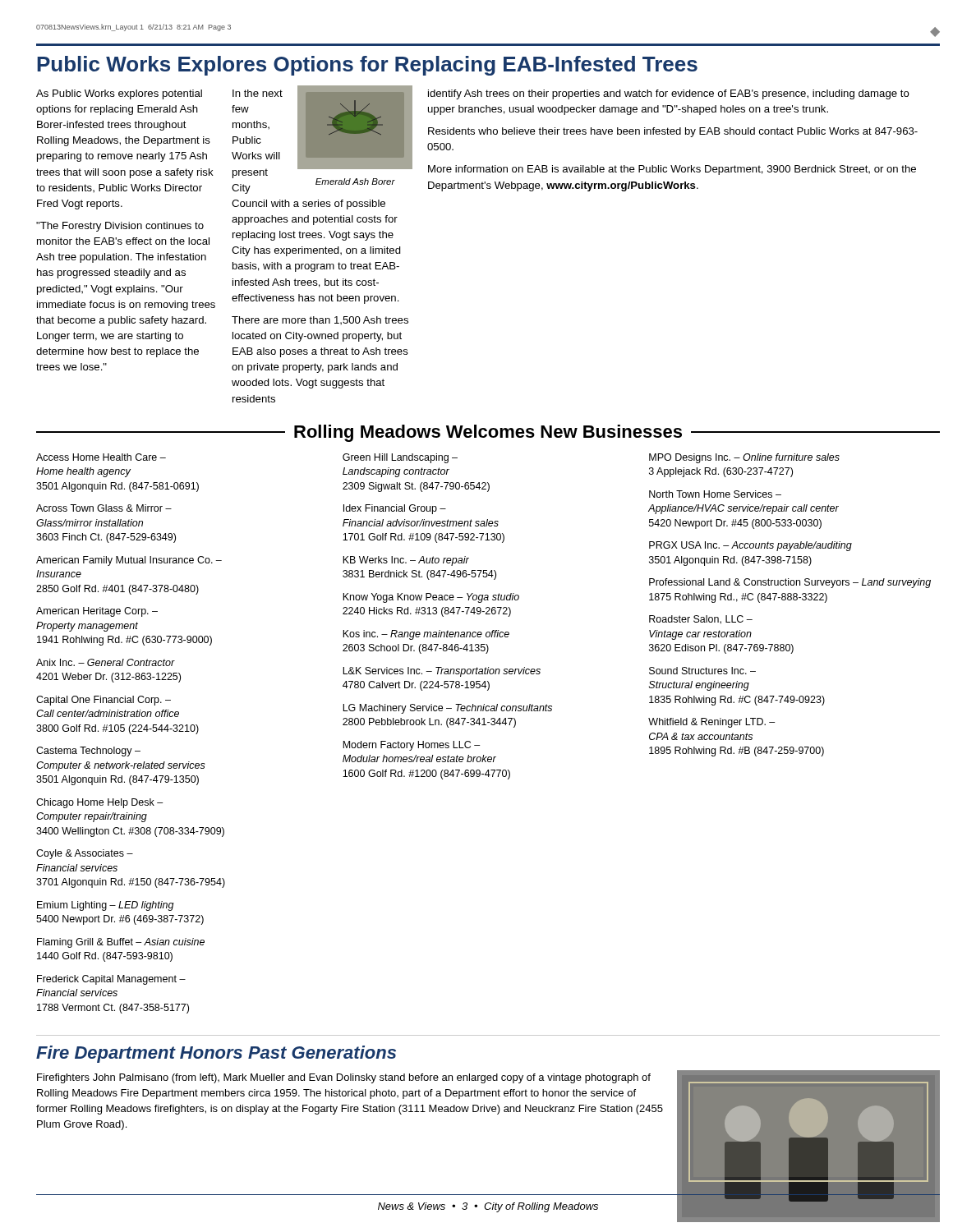Select the list item that reads "Flaming Grill & Buffet"

[121, 949]
